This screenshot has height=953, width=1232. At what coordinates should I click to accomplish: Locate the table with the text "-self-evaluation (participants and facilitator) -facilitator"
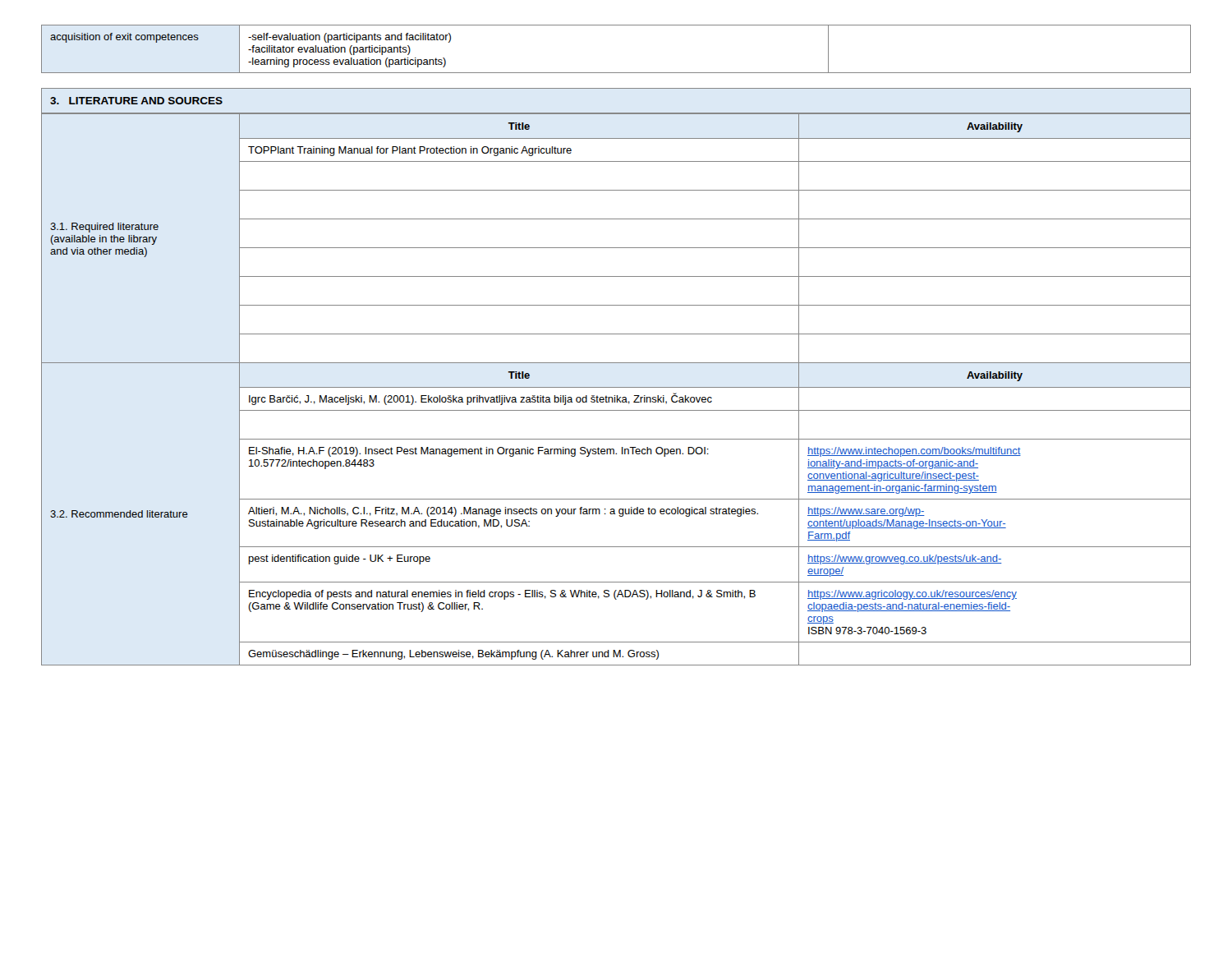(x=616, y=49)
